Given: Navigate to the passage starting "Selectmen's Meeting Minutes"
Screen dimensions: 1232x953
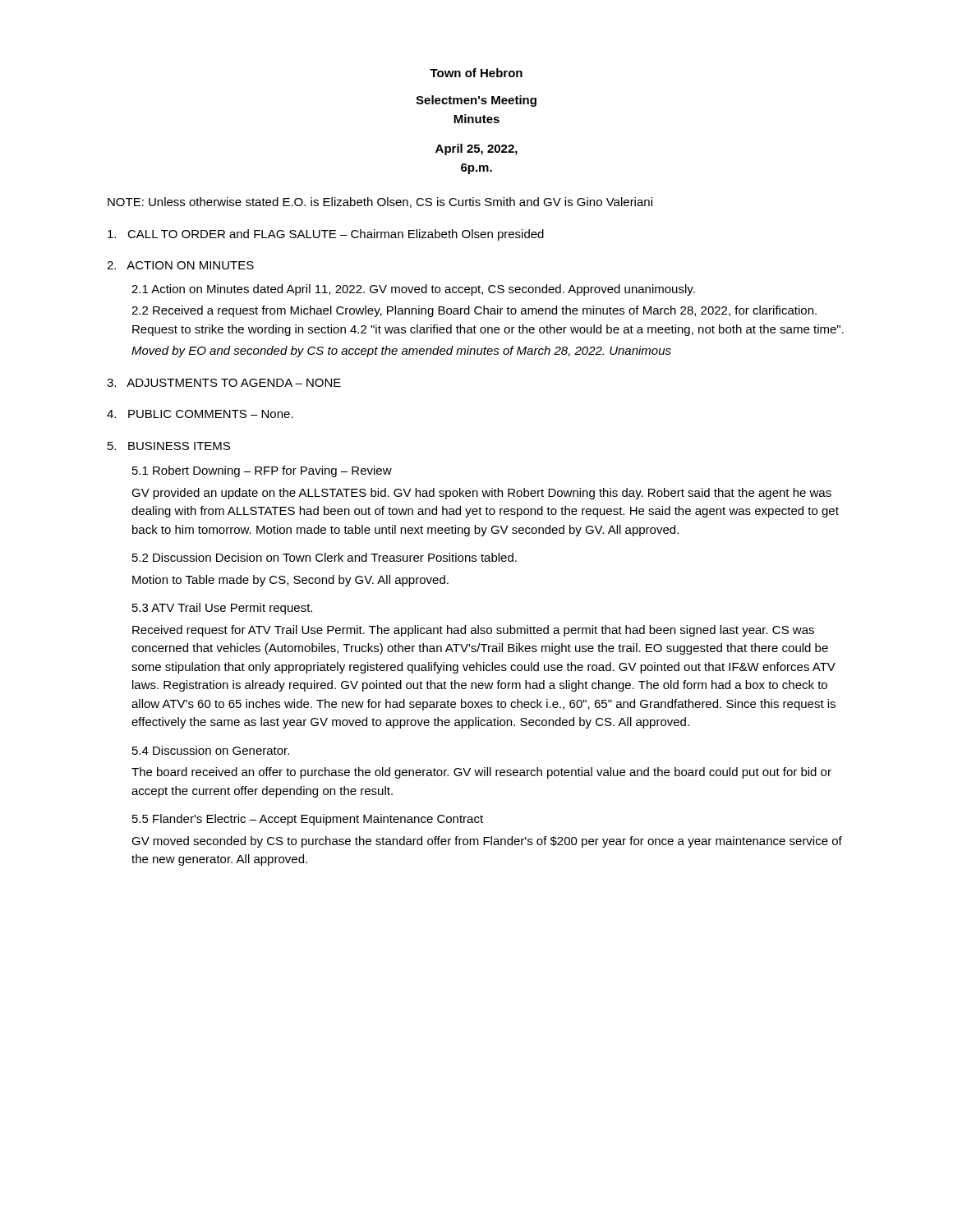Looking at the screenshot, I should (476, 109).
